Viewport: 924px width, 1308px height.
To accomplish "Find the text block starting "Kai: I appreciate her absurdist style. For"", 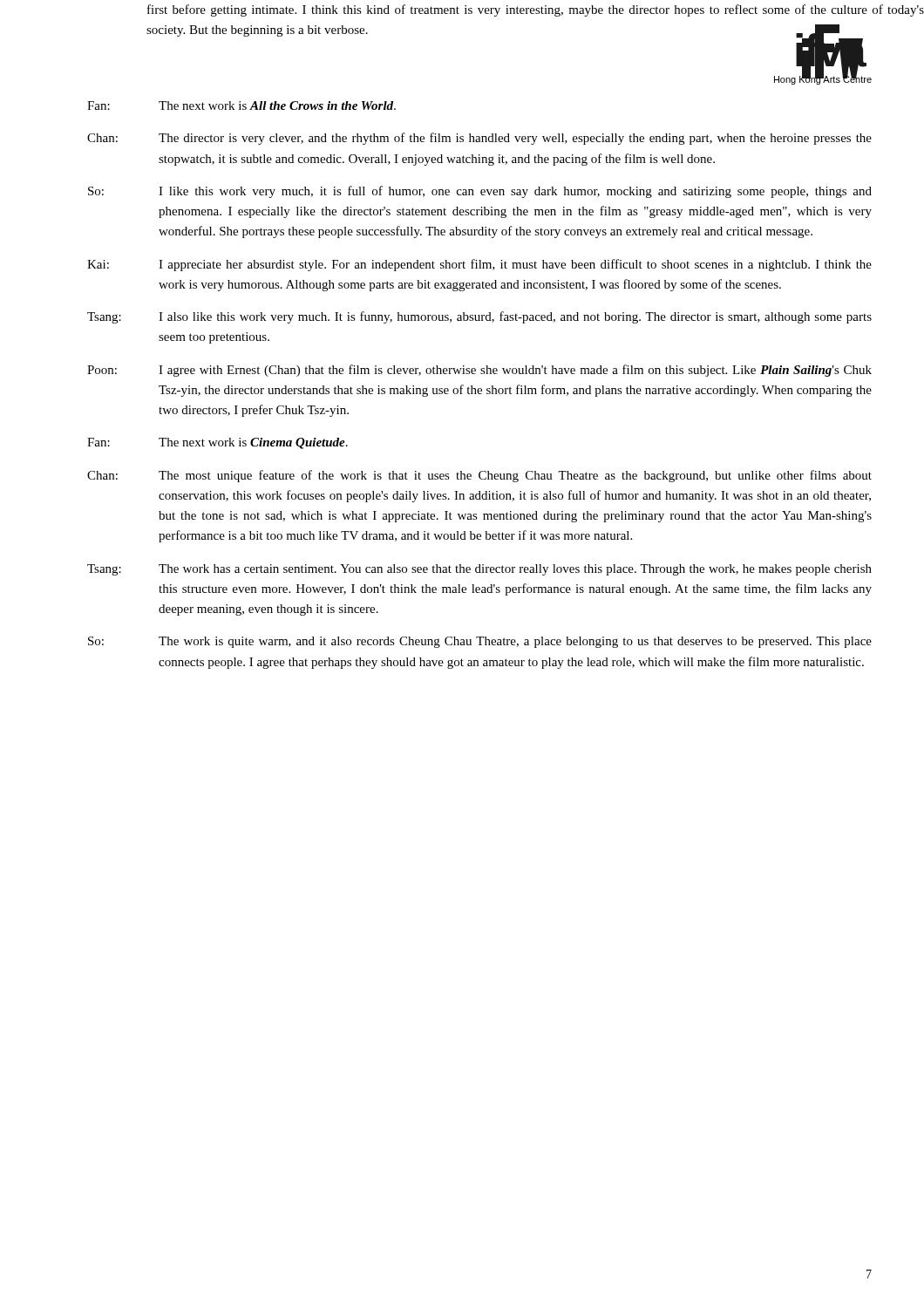I will point(479,274).
